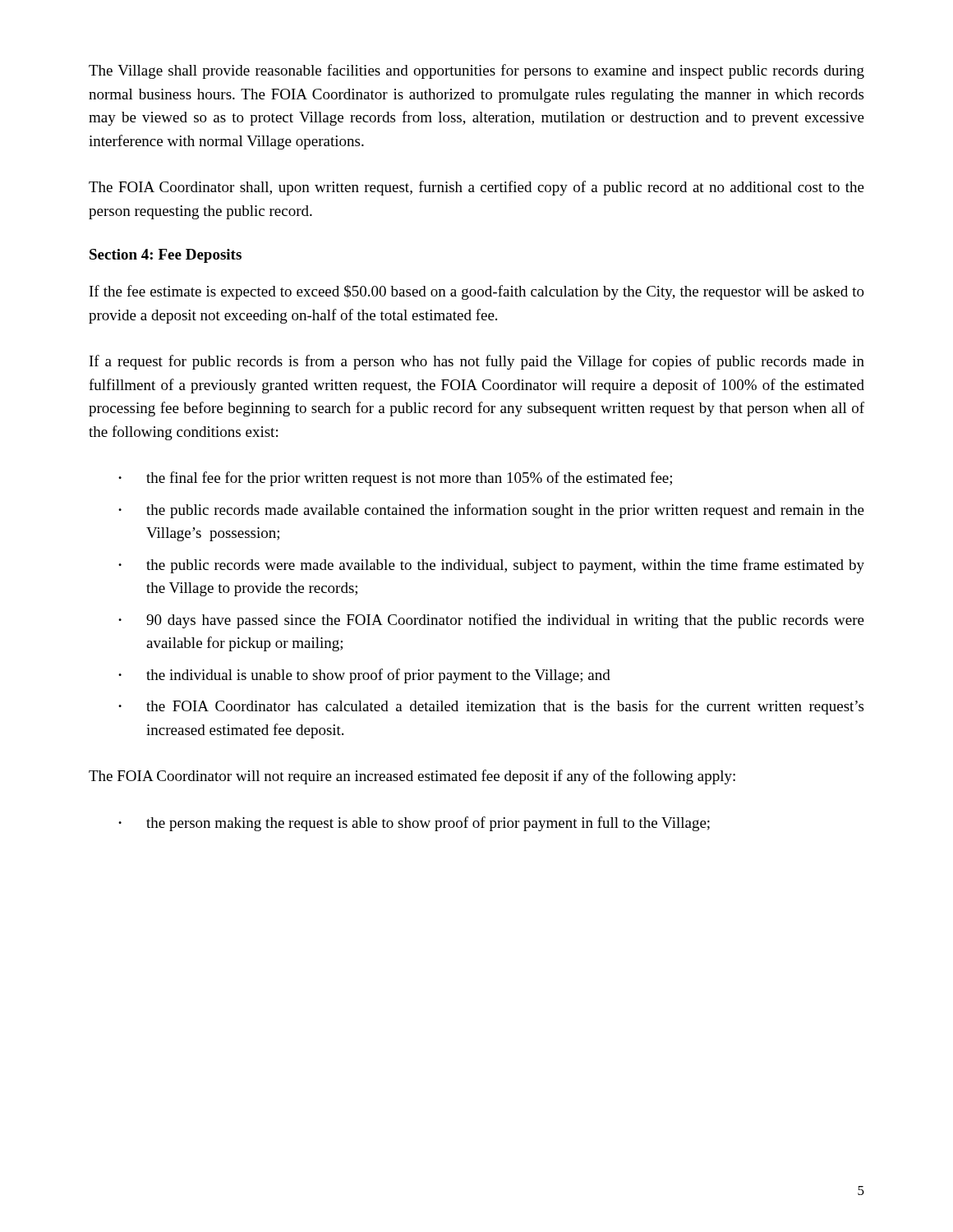The height and width of the screenshot is (1232, 953).
Task: Click the passage that begins "• the public records were"
Action: tap(476, 577)
